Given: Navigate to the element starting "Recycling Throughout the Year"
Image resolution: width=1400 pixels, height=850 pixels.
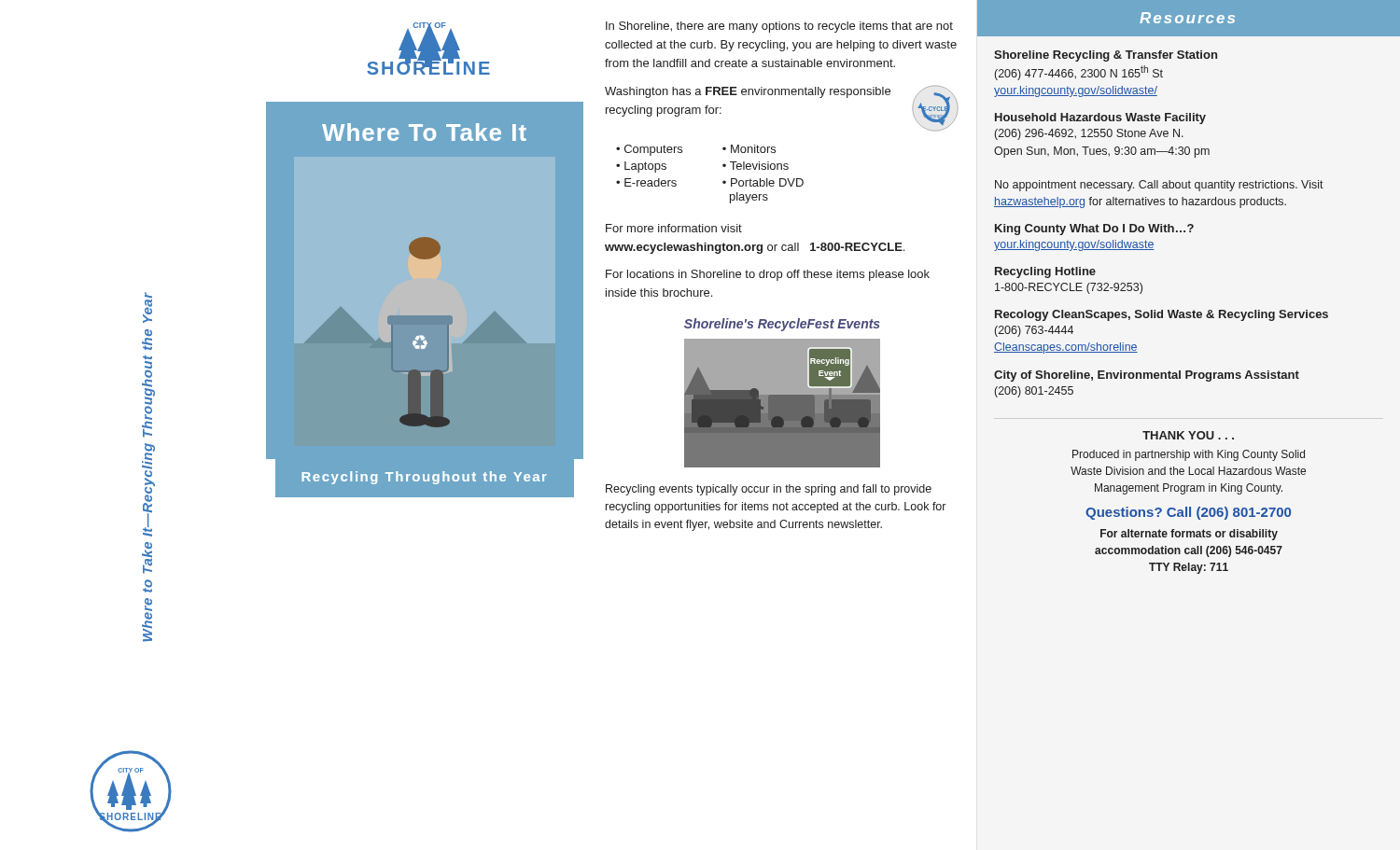Looking at the screenshot, I should point(425,476).
